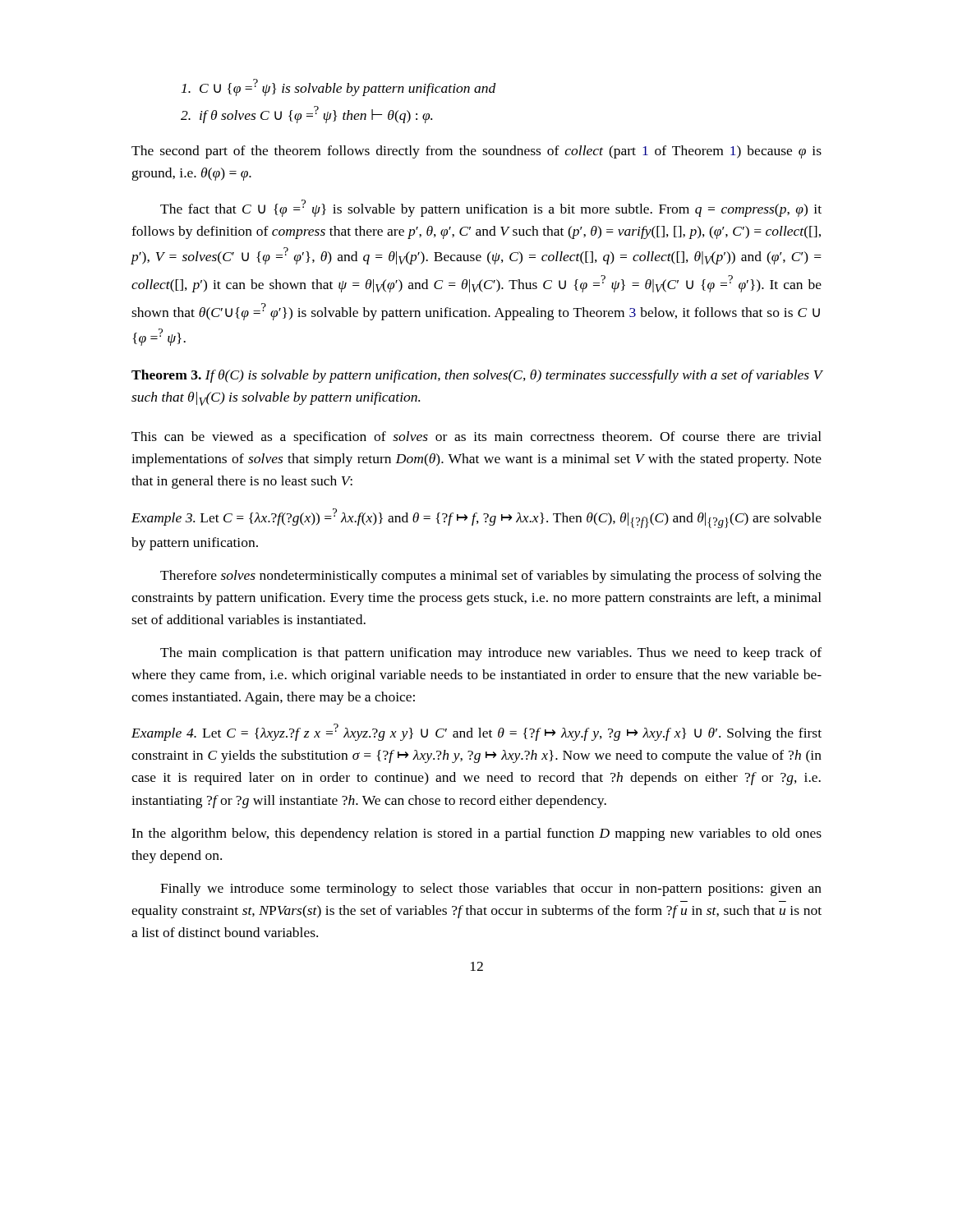Image resolution: width=953 pixels, height=1232 pixels.
Task: Select the text block starting "Finally we introduce"
Action: [x=476, y=911]
